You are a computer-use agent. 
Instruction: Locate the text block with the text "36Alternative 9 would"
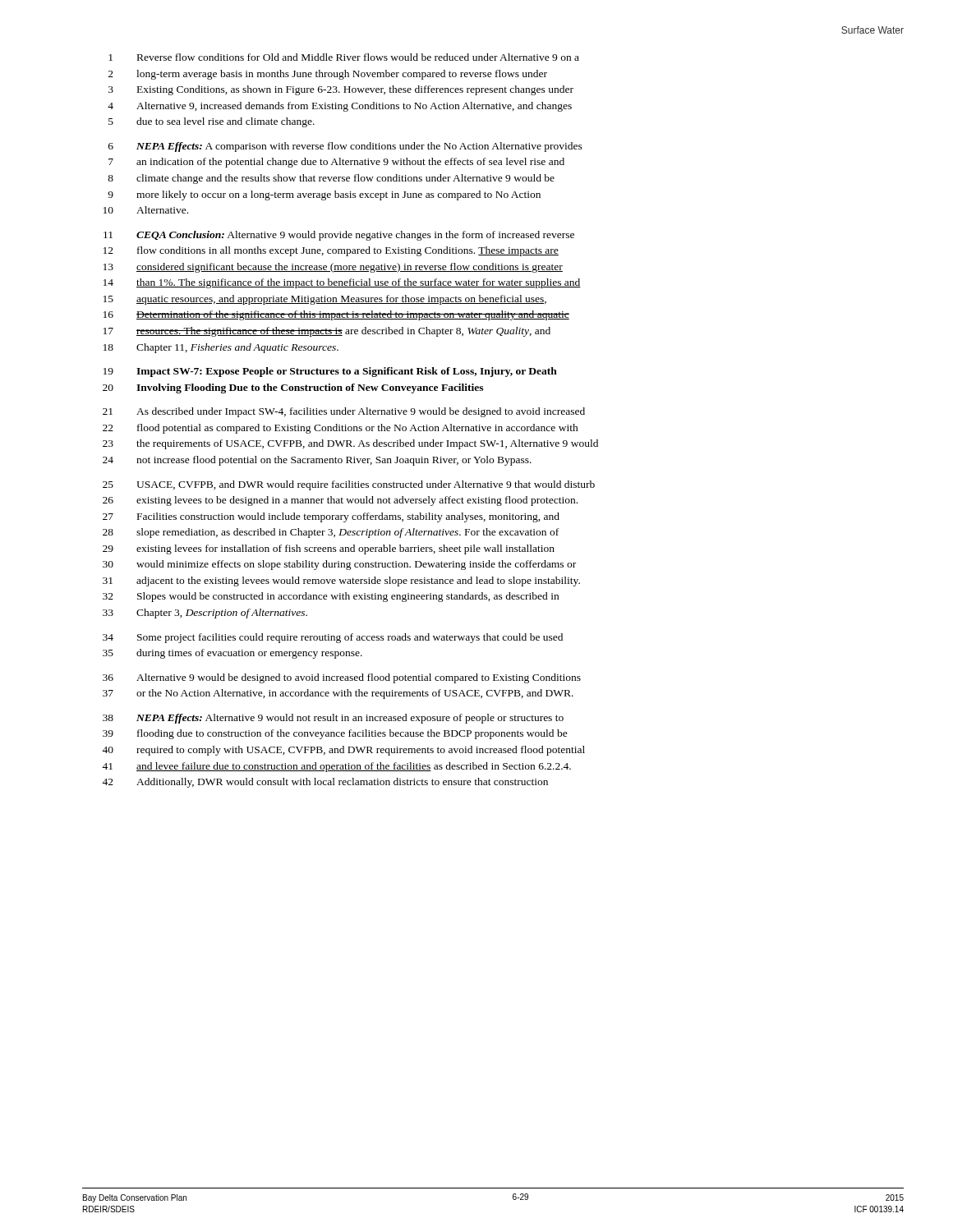pyautogui.click(x=493, y=685)
